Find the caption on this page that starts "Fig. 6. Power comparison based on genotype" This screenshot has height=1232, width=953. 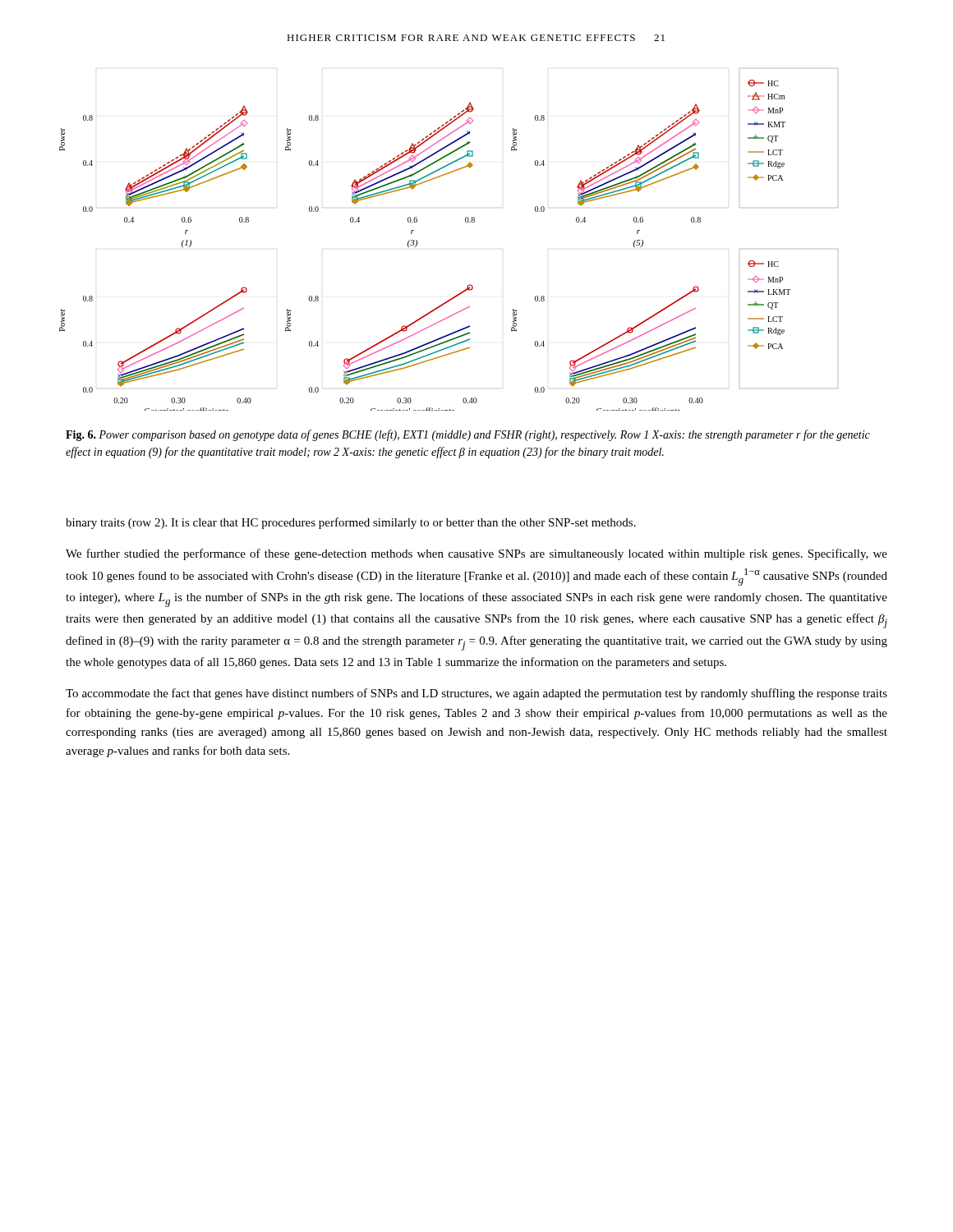476,444
